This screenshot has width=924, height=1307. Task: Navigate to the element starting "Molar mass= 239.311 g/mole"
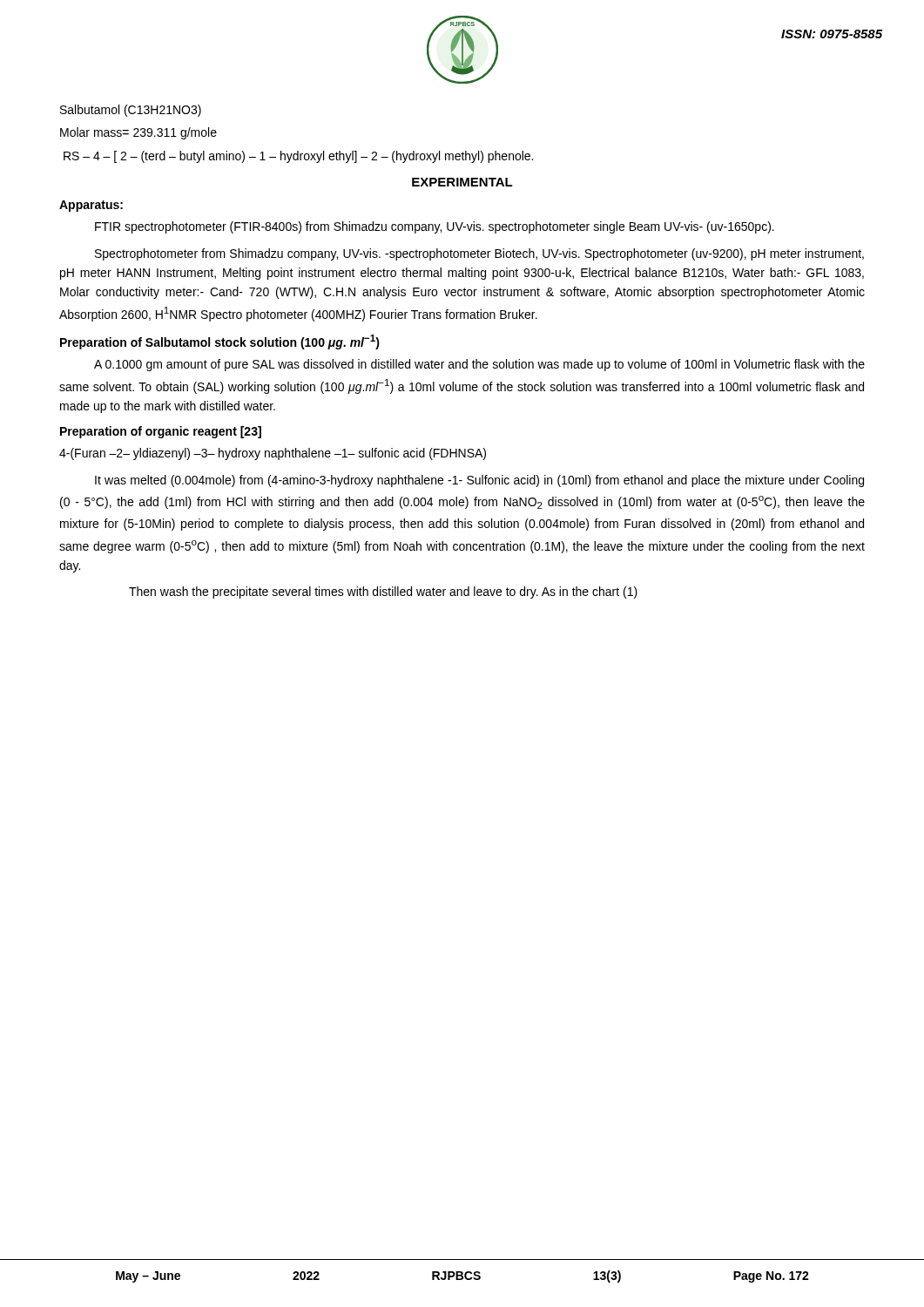[x=138, y=133]
